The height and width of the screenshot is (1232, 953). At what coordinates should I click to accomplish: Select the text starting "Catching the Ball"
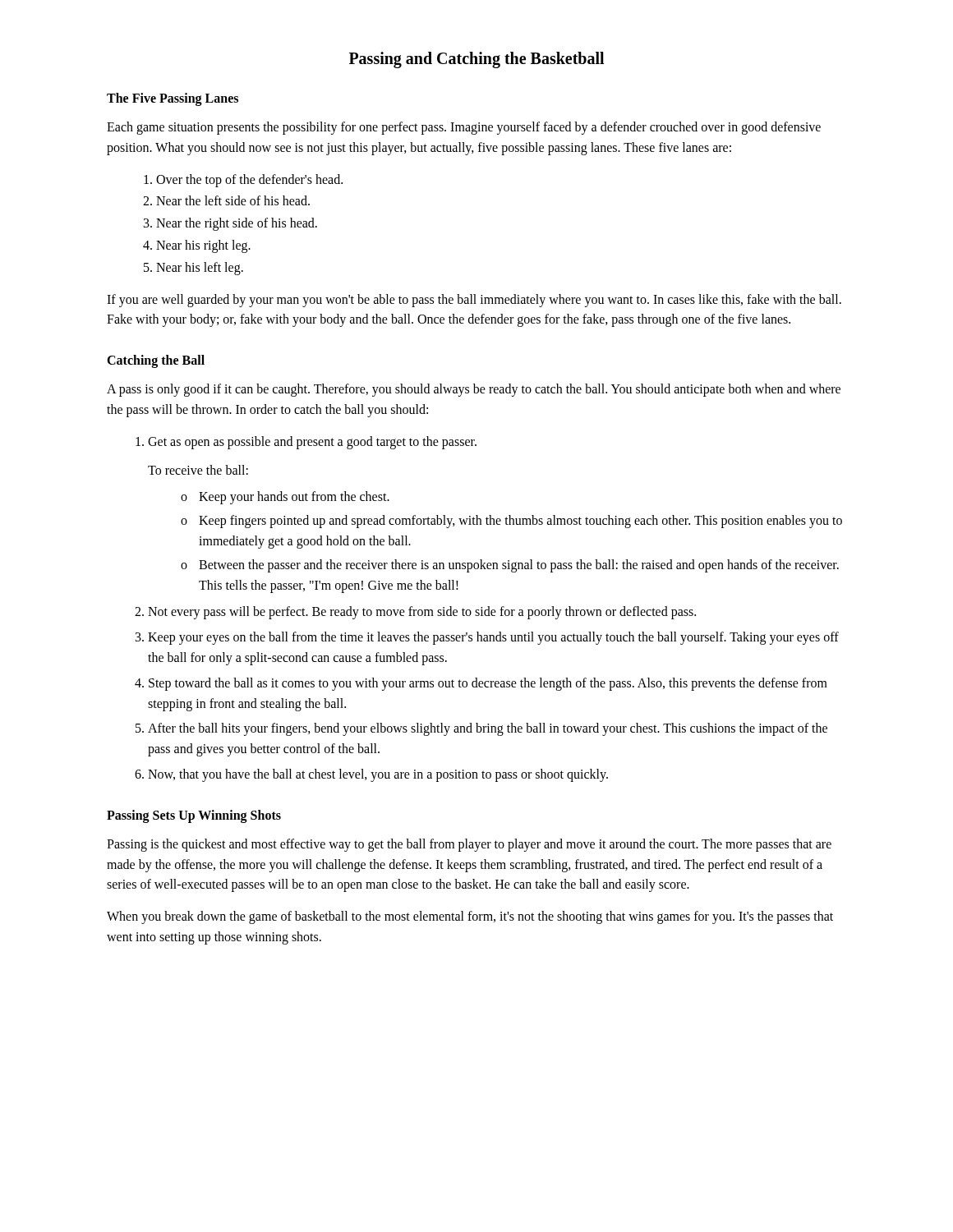click(156, 360)
